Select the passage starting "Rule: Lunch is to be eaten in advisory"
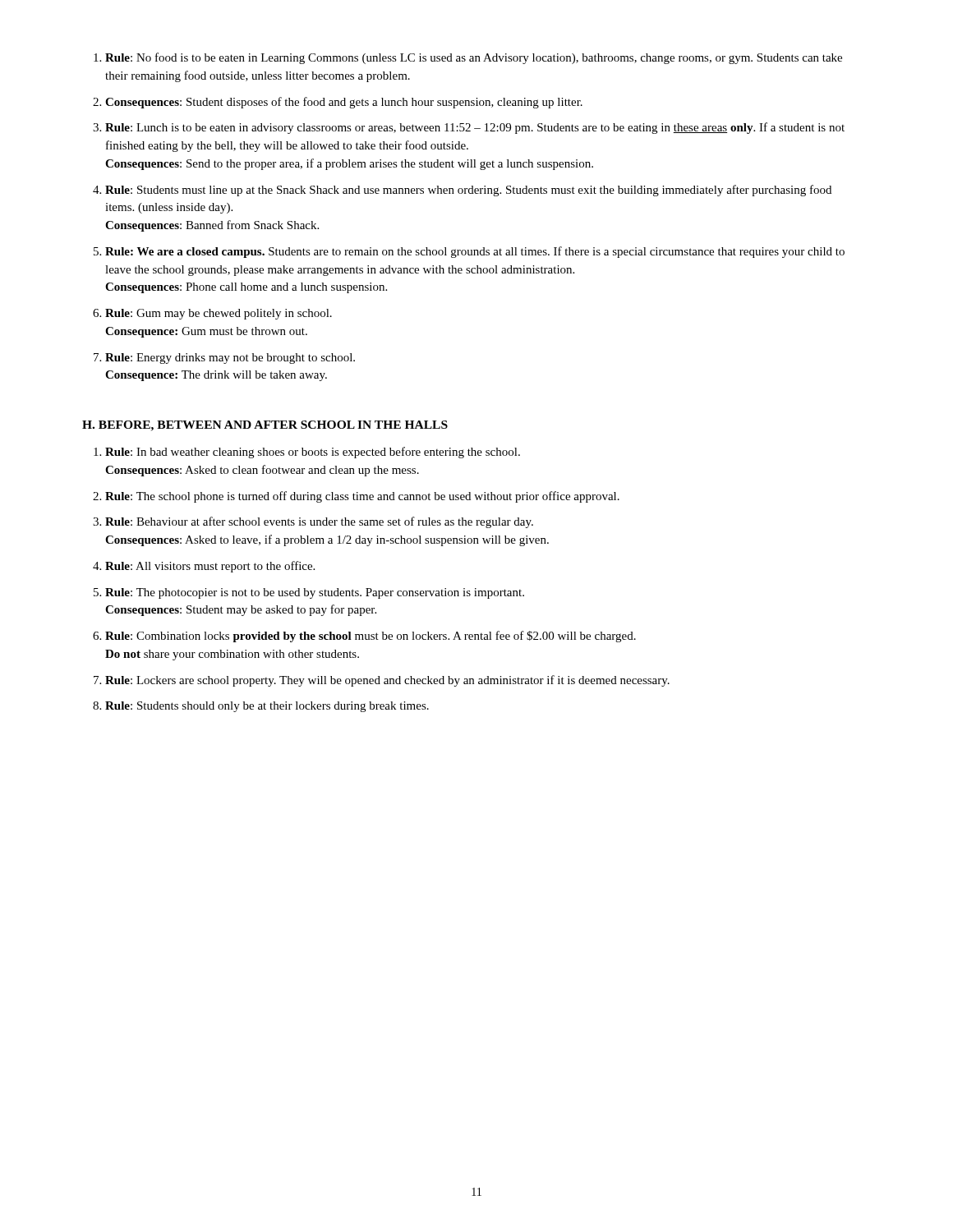This screenshot has width=953, height=1232. click(x=475, y=145)
